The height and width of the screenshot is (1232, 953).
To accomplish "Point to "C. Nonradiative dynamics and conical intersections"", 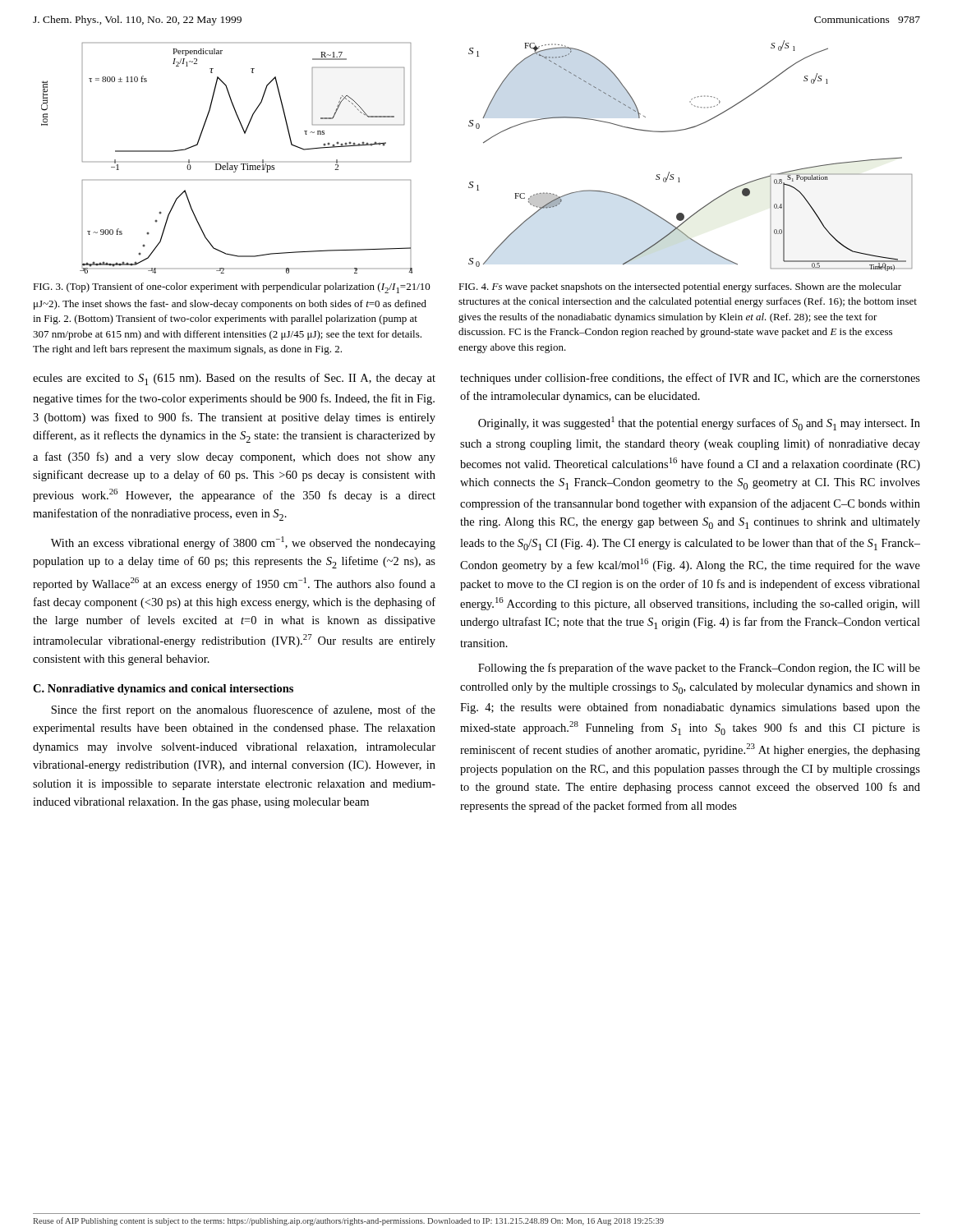I will tap(163, 688).
